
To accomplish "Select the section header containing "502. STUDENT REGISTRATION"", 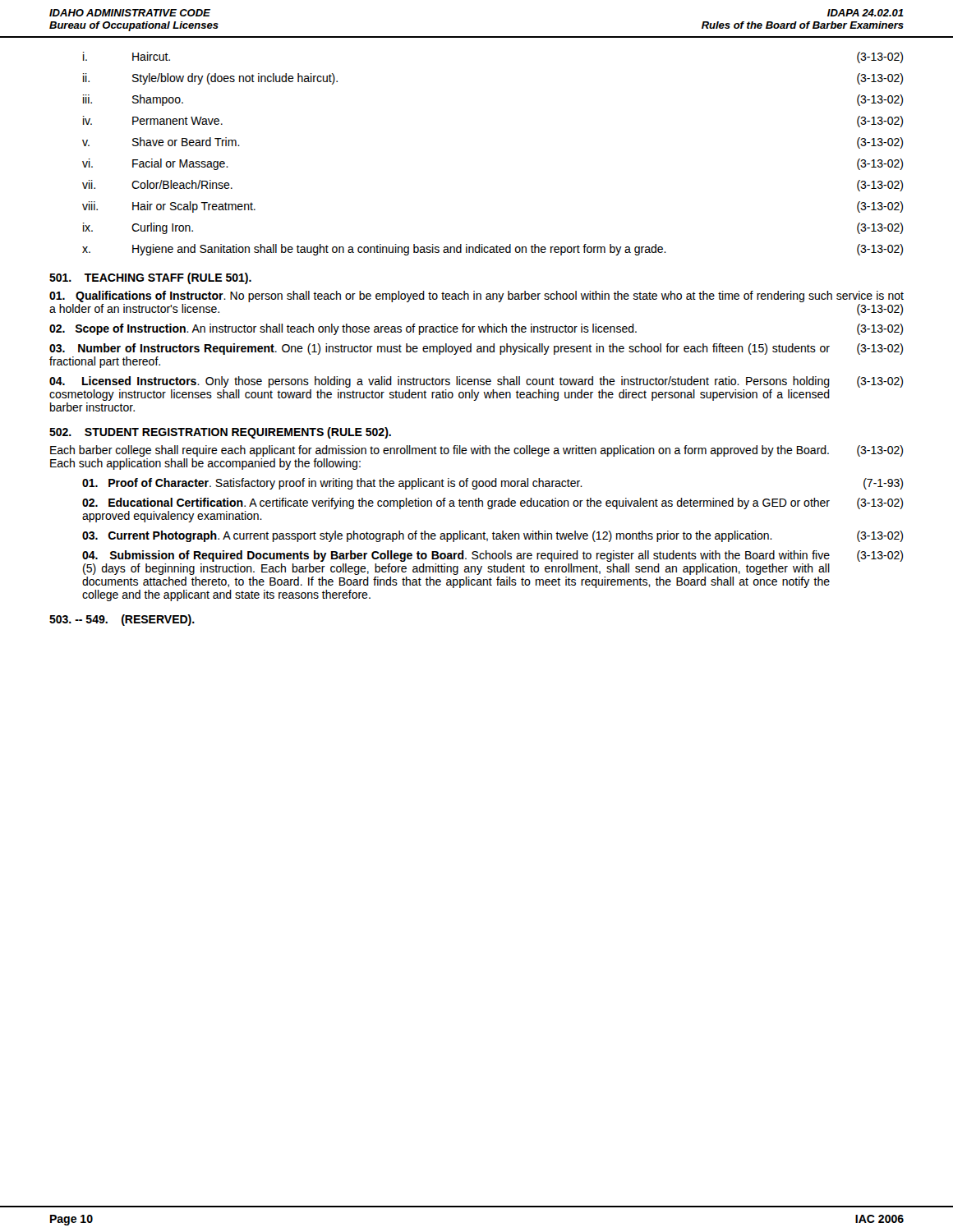I will coord(220,432).
